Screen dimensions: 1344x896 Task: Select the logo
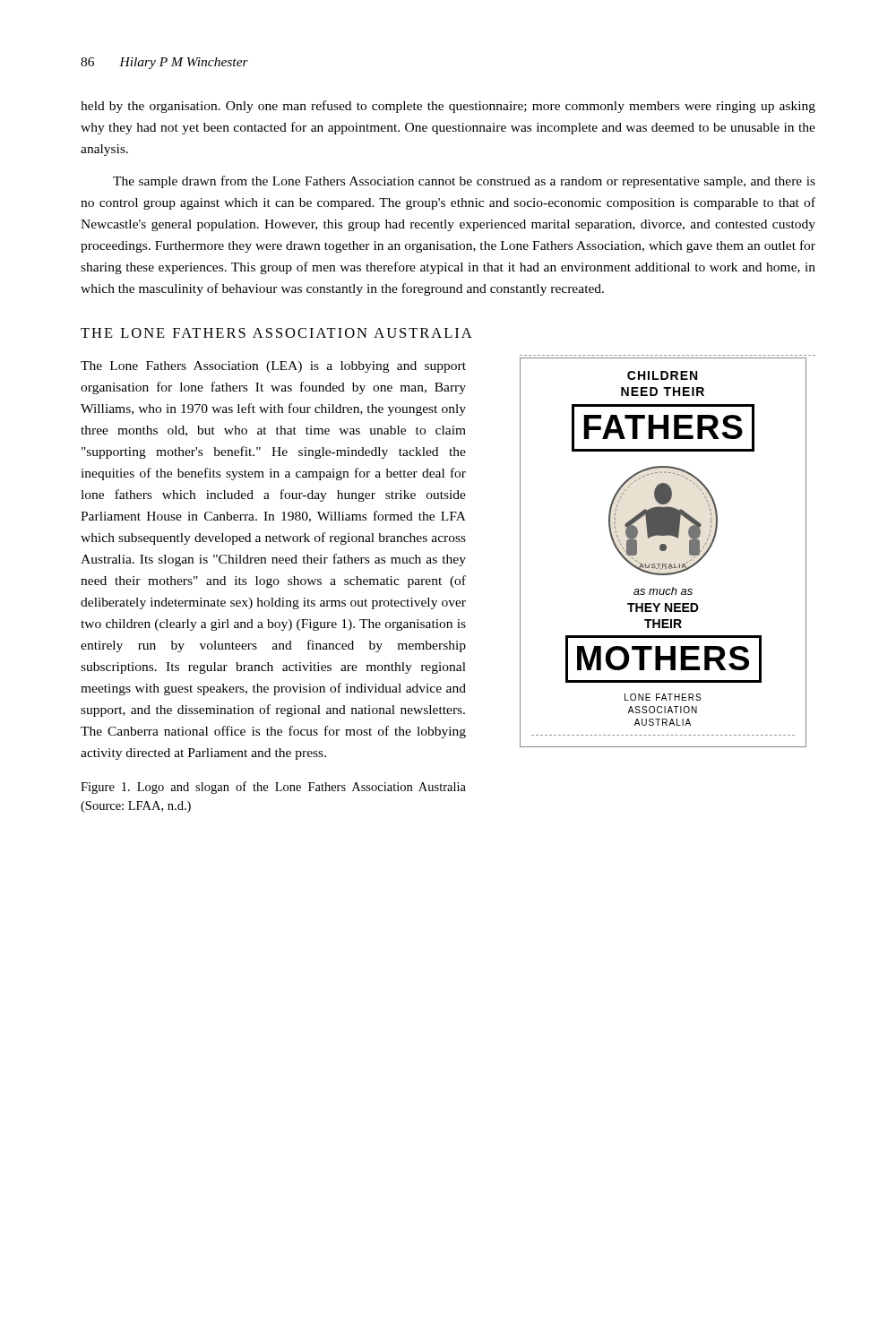668,551
